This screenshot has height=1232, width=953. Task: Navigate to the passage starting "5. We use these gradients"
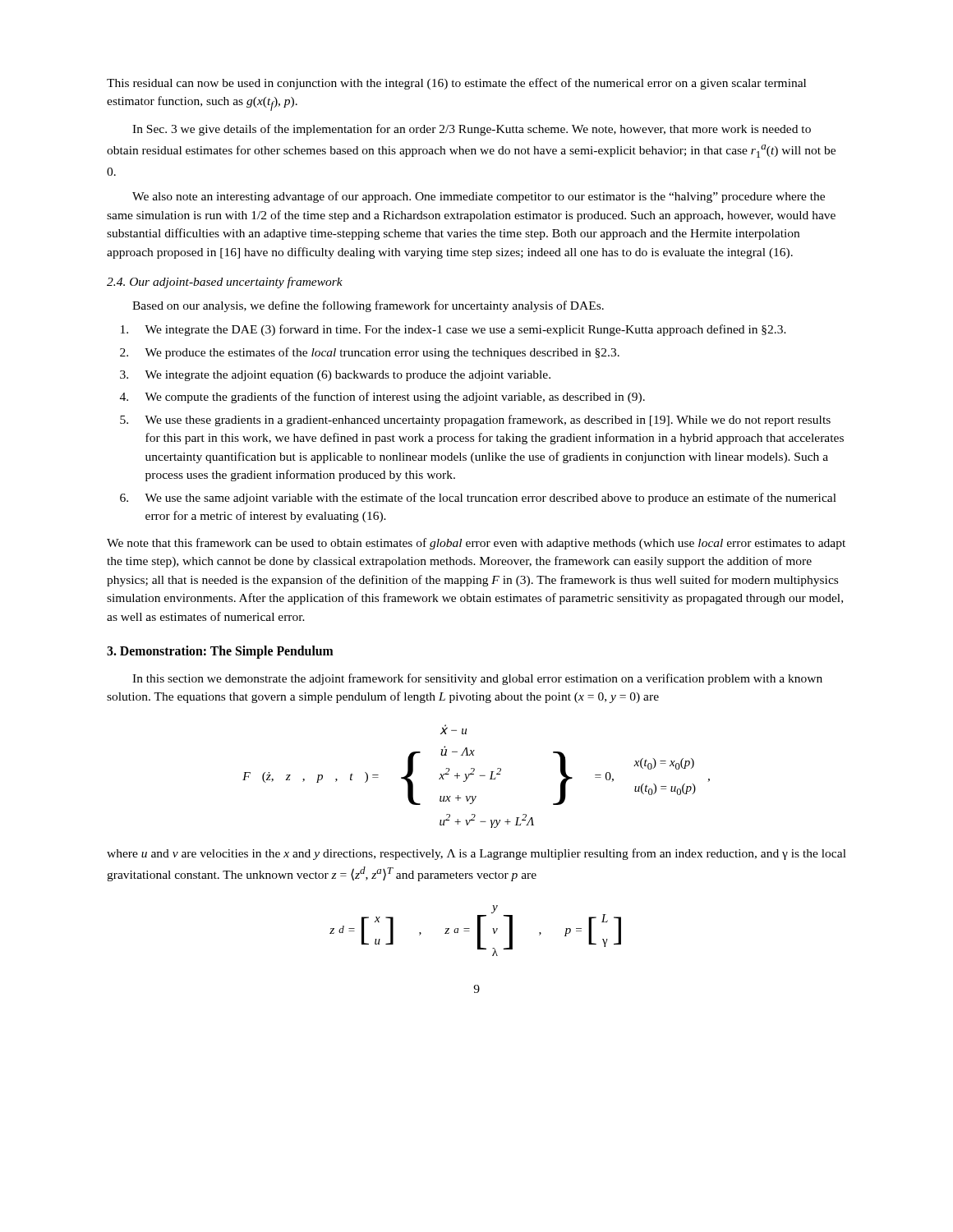click(x=483, y=448)
